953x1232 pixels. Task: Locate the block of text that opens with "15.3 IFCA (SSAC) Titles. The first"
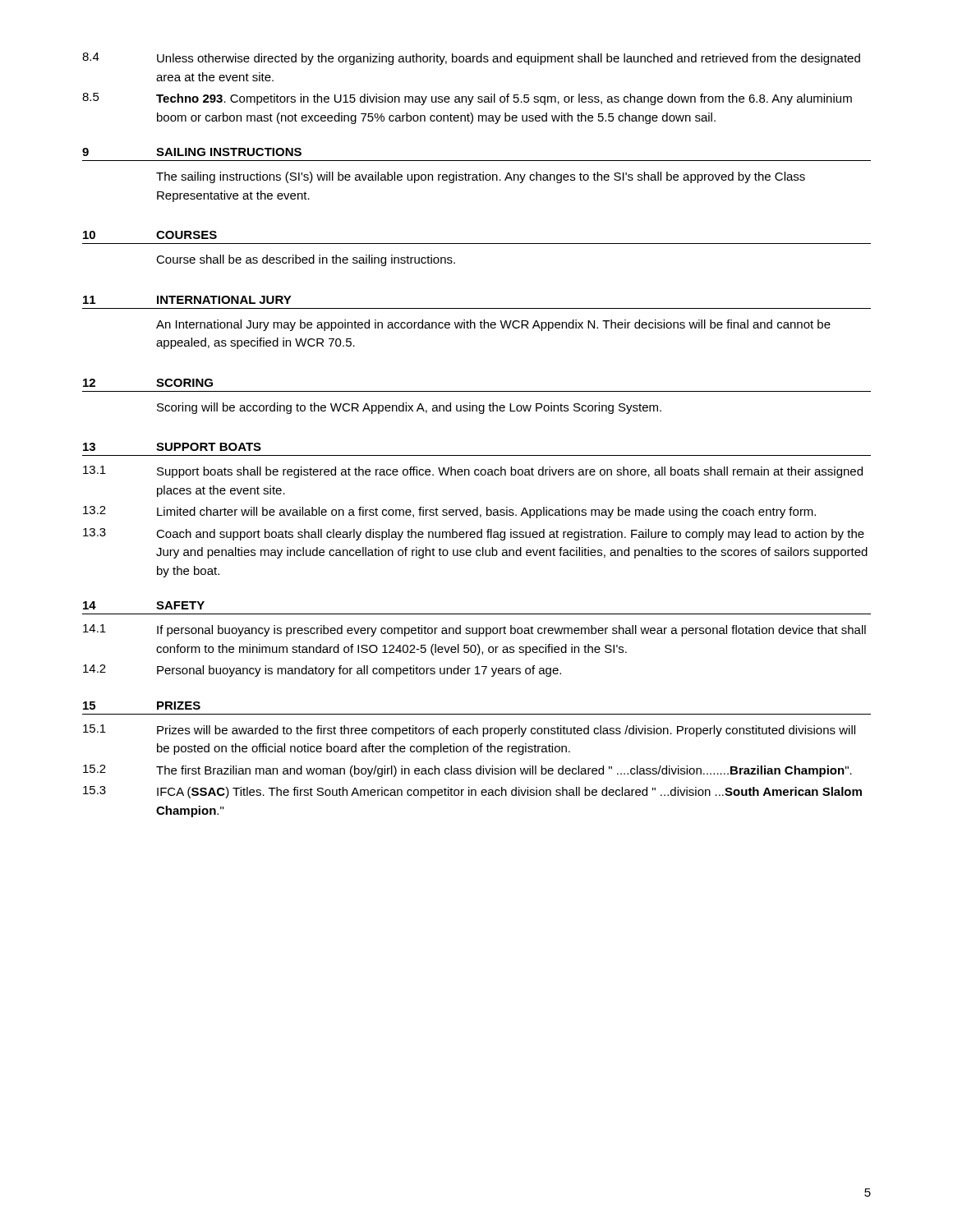tap(476, 801)
